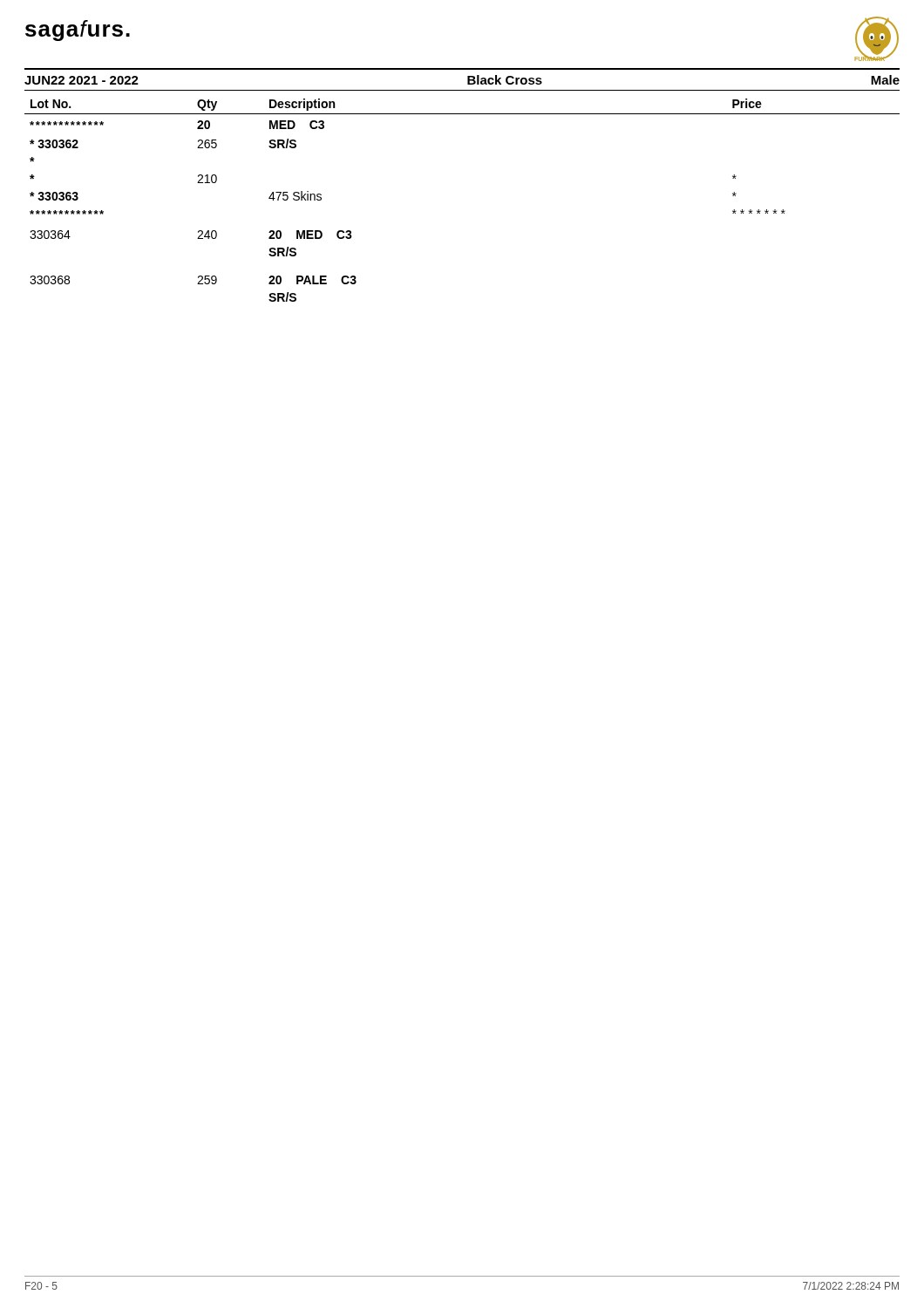Select the table that reads "20 PALE C3"
The height and width of the screenshot is (1308, 924).
[462, 200]
